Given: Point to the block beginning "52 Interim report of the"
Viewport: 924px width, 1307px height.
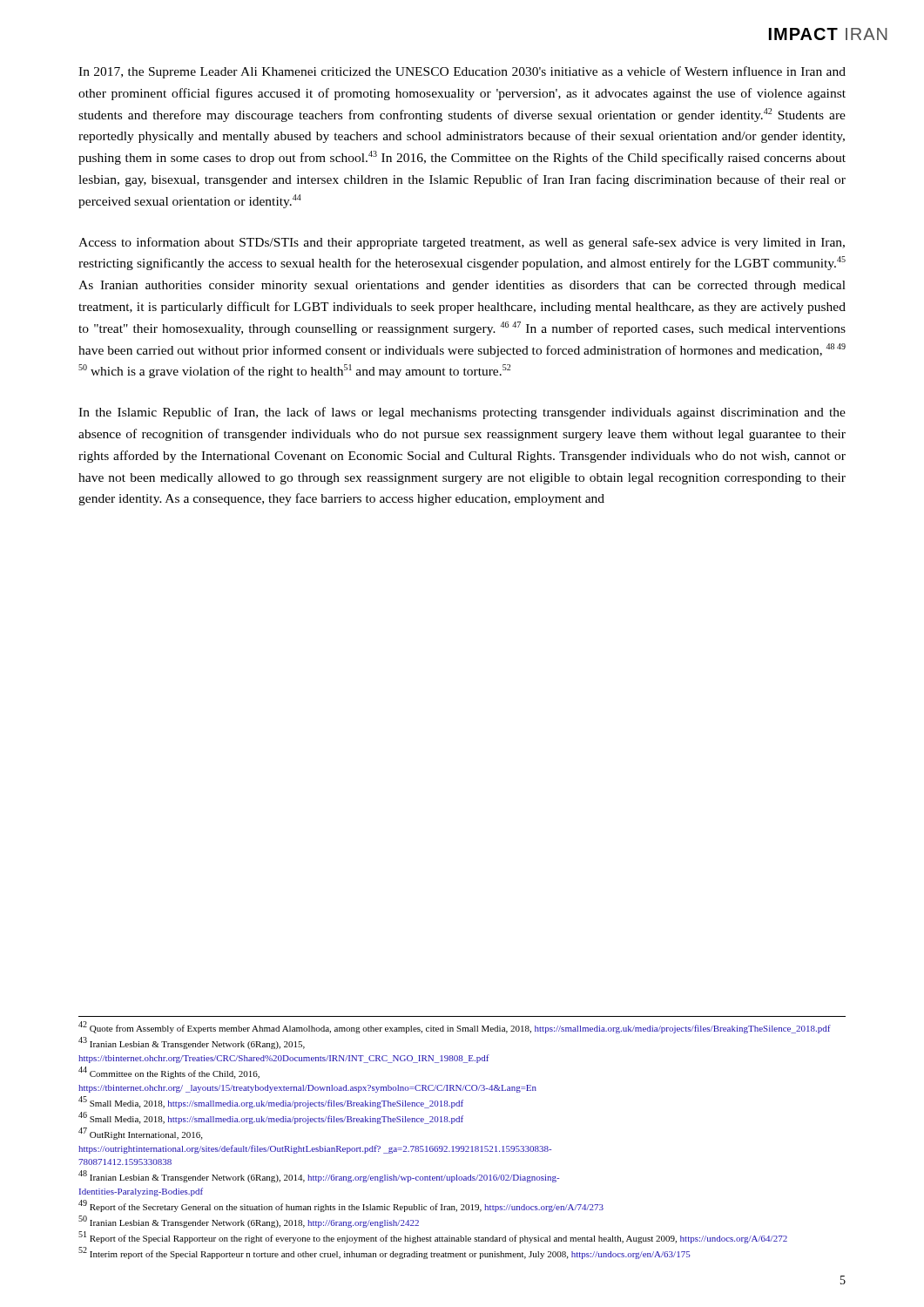Looking at the screenshot, I should [x=384, y=1253].
